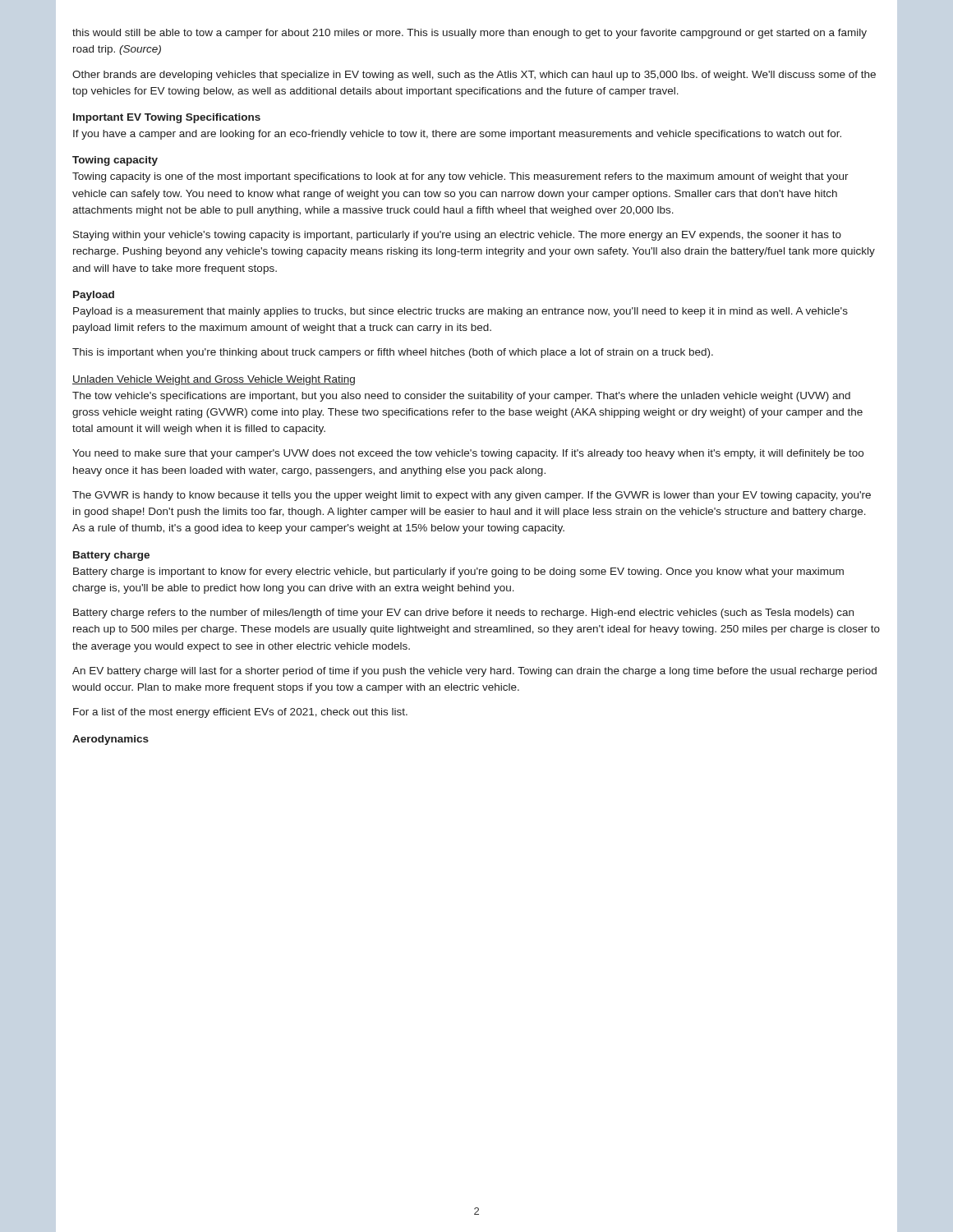Where is the passage that starts "Battery charge refers to the number"?
The width and height of the screenshot is (953, 1232).
[x=476, y=629]
